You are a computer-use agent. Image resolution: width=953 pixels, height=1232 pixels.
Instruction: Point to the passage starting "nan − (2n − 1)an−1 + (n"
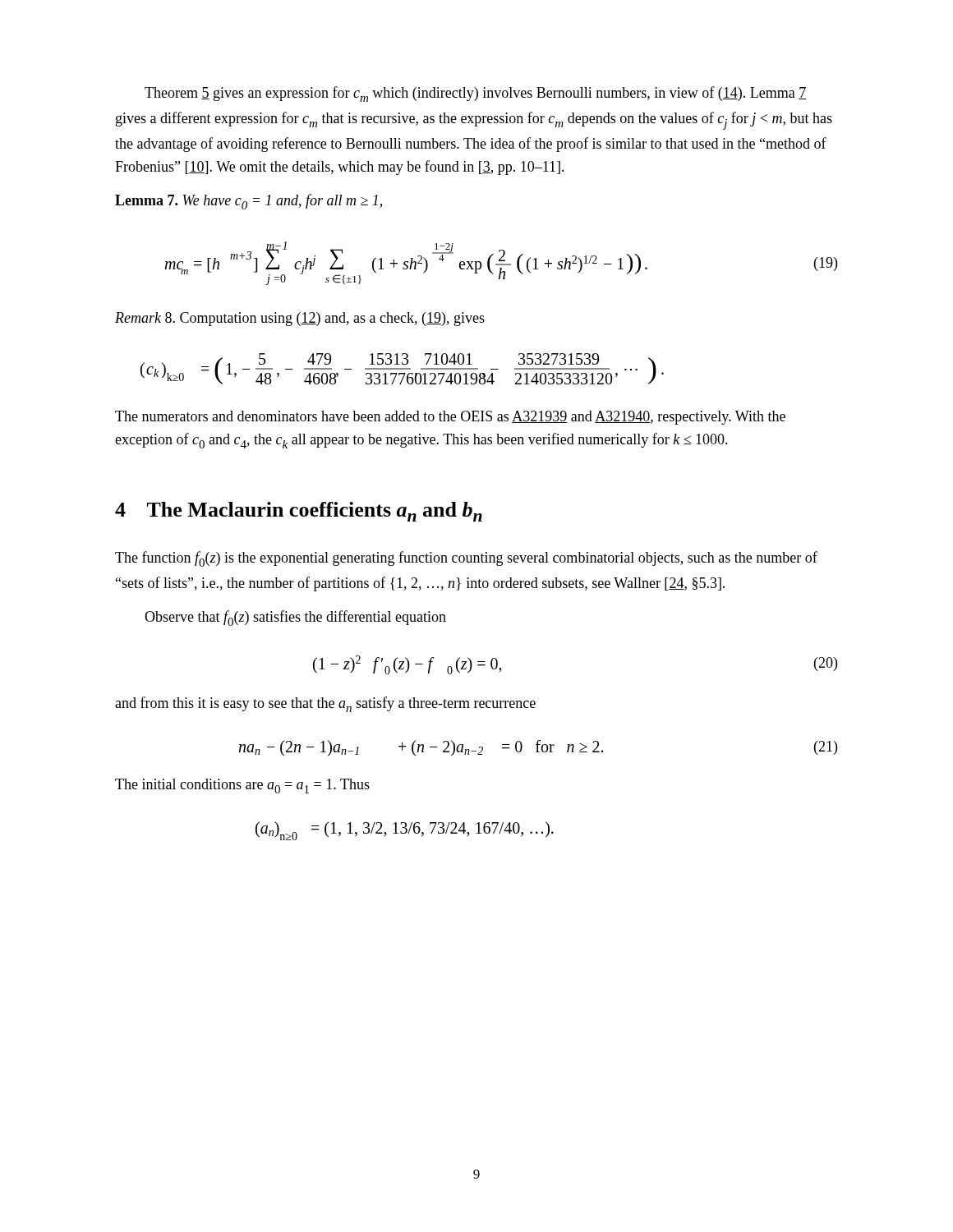538,747
